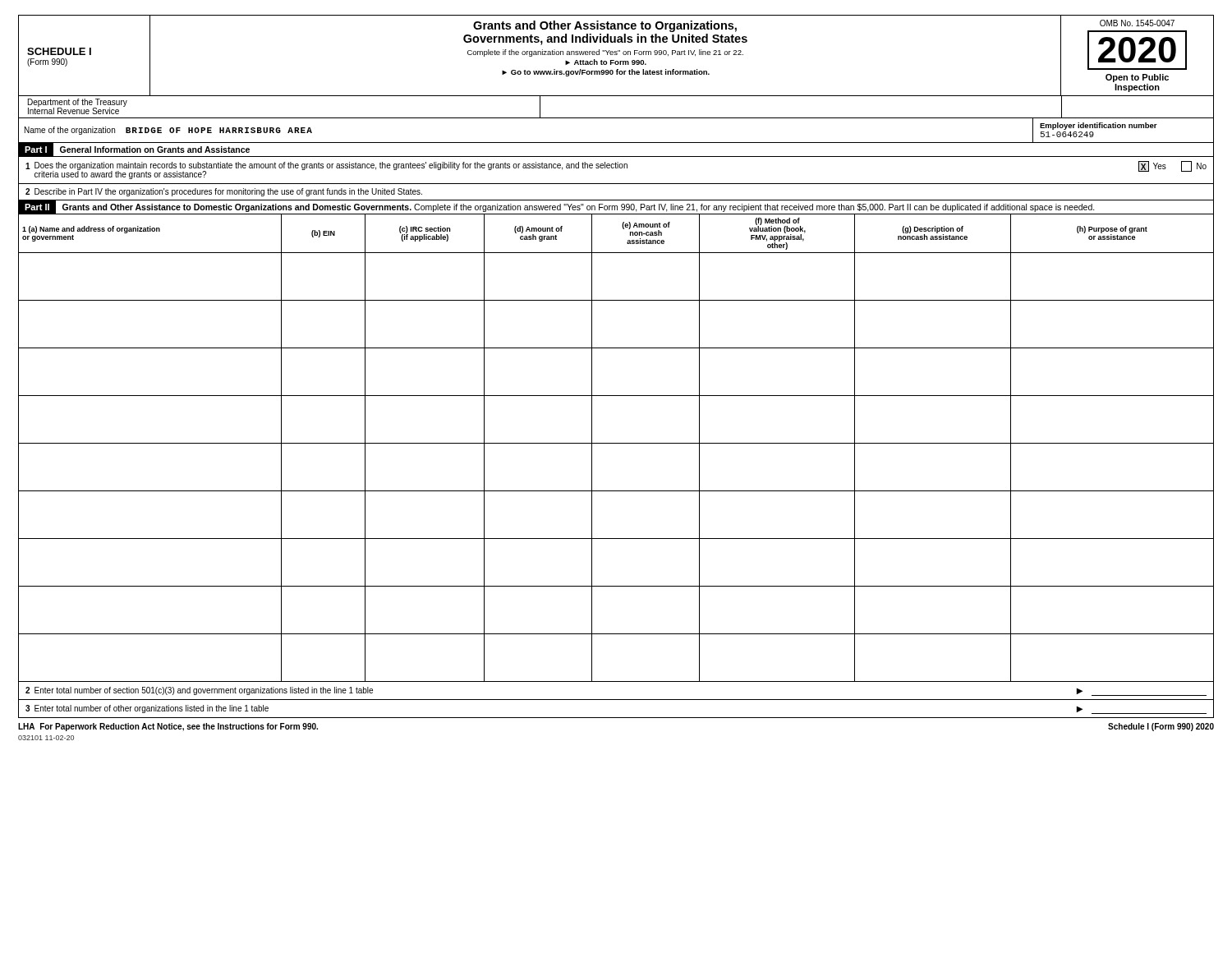Select the text block starting "Part I General Information"

click(x=138, y=150)
